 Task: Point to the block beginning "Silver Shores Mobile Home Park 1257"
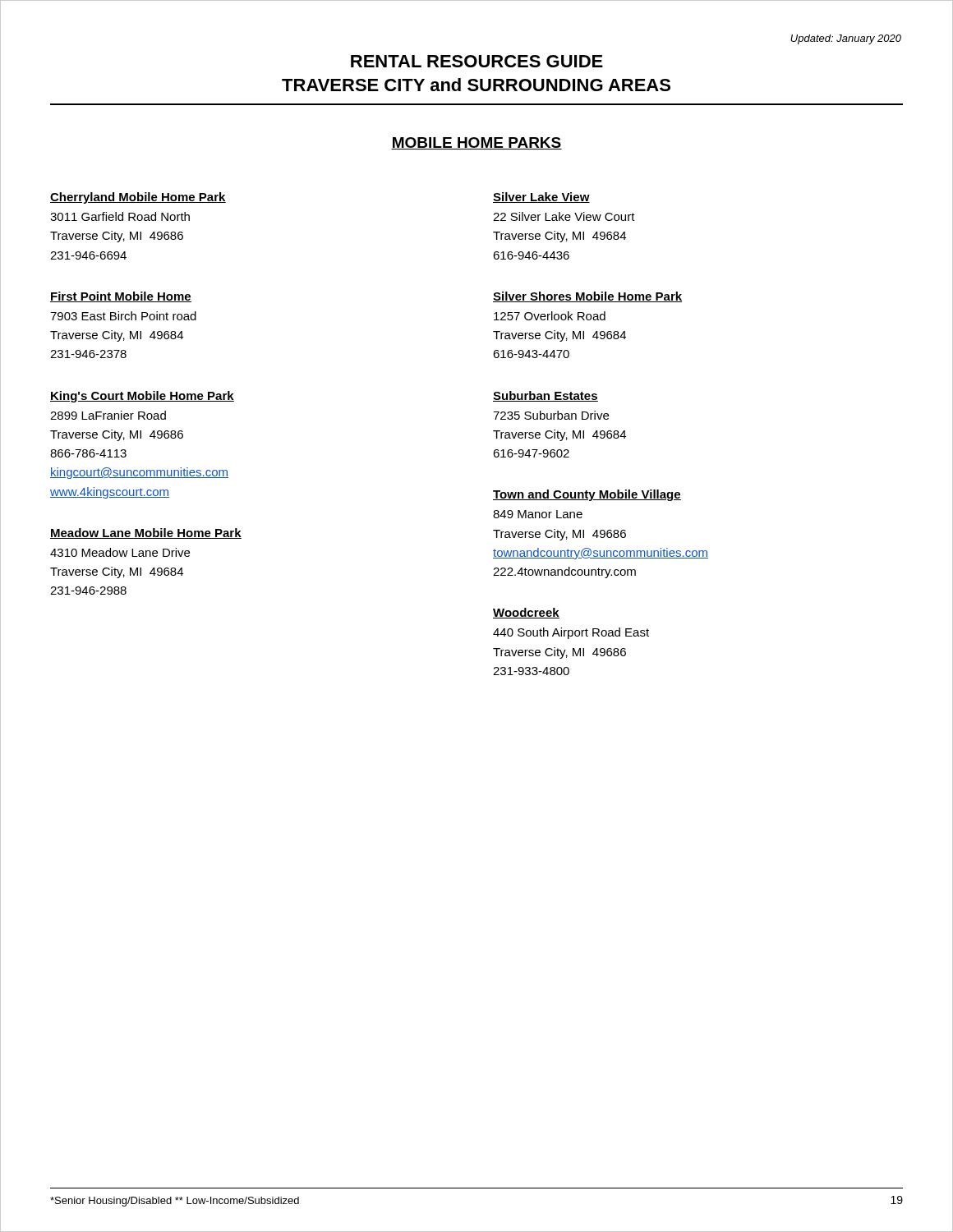587,297
